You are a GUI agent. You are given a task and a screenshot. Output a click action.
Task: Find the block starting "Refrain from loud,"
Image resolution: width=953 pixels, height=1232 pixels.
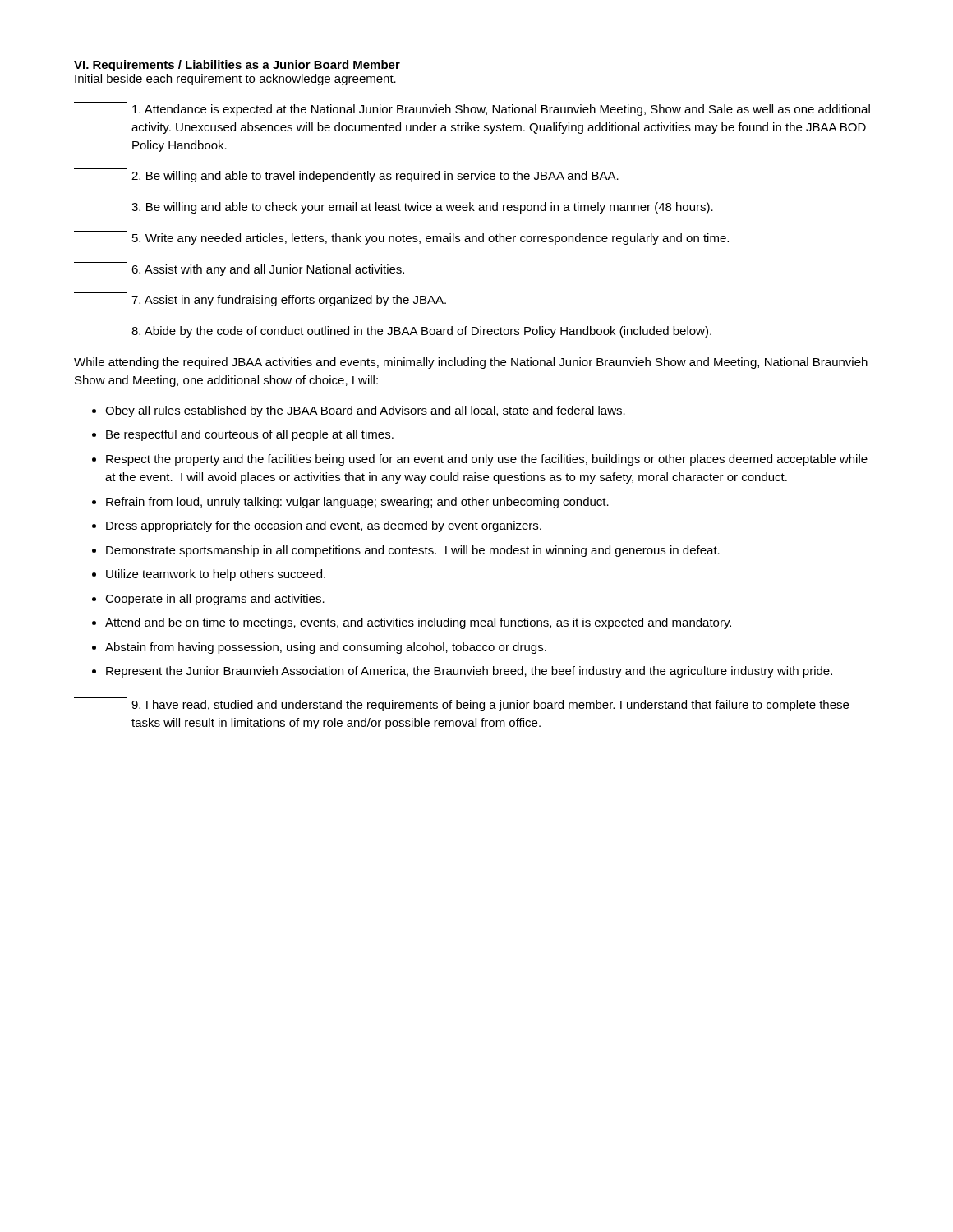(492, 502)
